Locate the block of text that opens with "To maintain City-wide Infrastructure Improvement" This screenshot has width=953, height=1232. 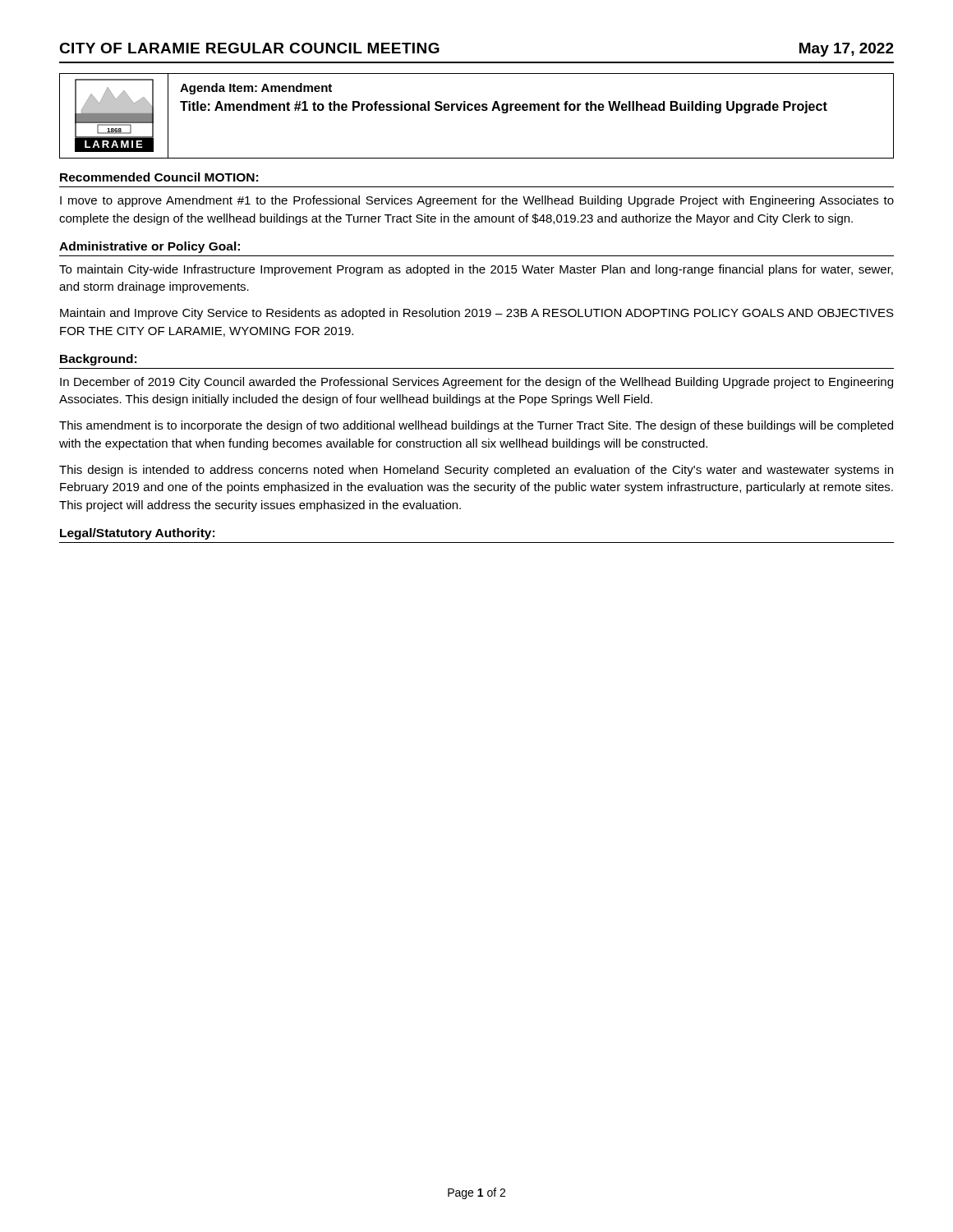476,300
